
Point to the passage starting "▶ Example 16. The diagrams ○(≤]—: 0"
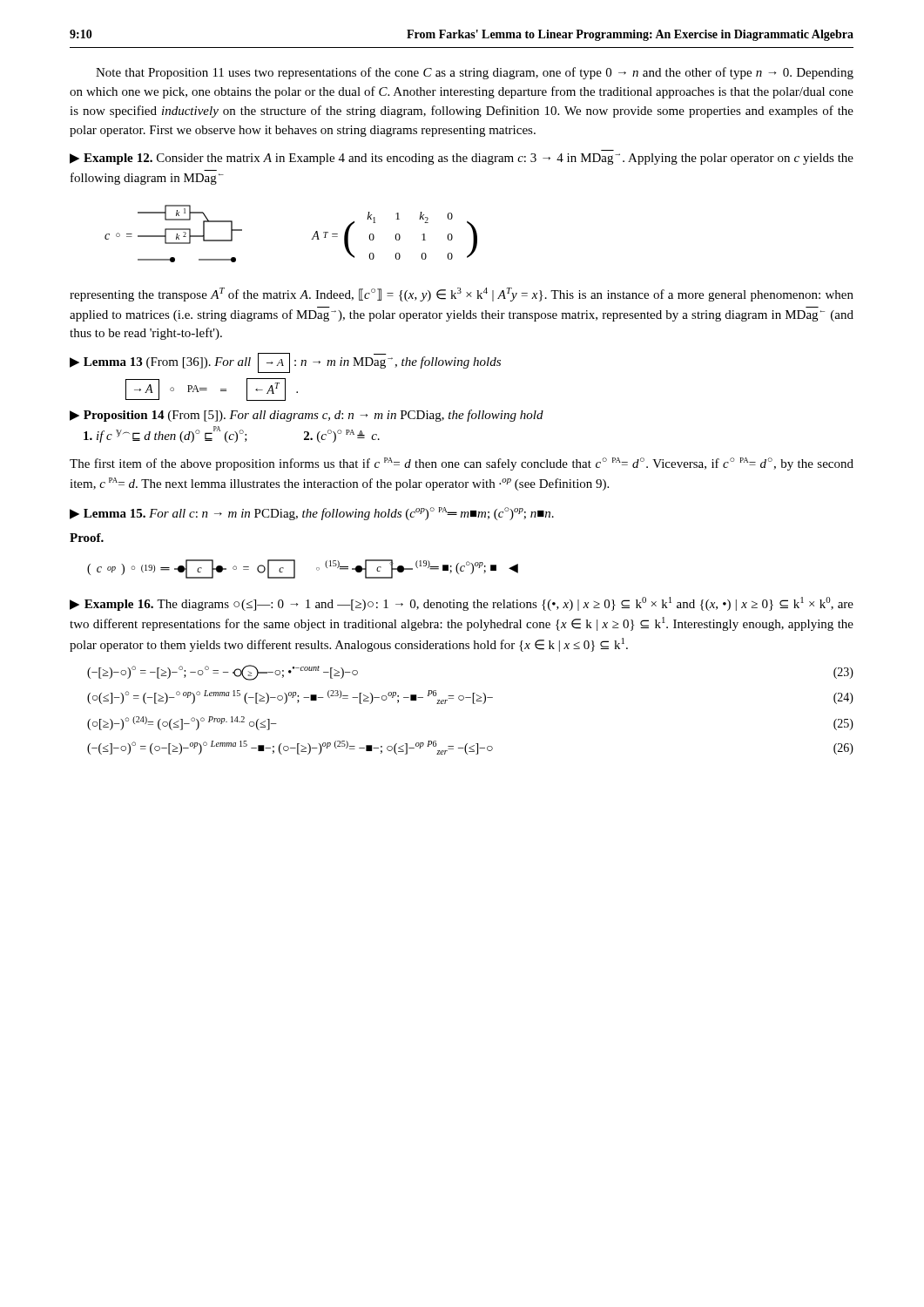click(x=462, y=623)
